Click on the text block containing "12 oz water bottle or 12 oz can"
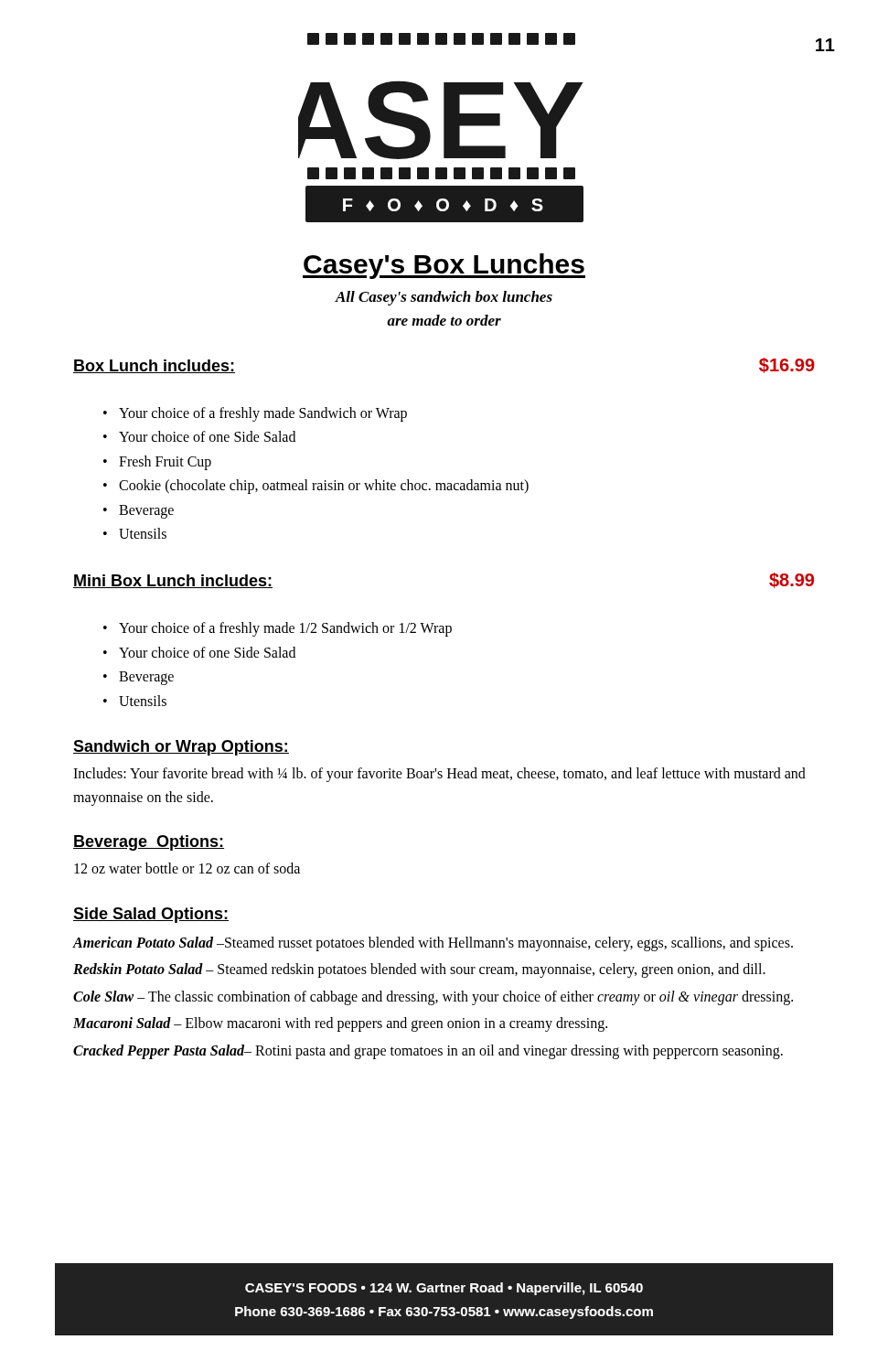888x1372 pixels. 187,869
